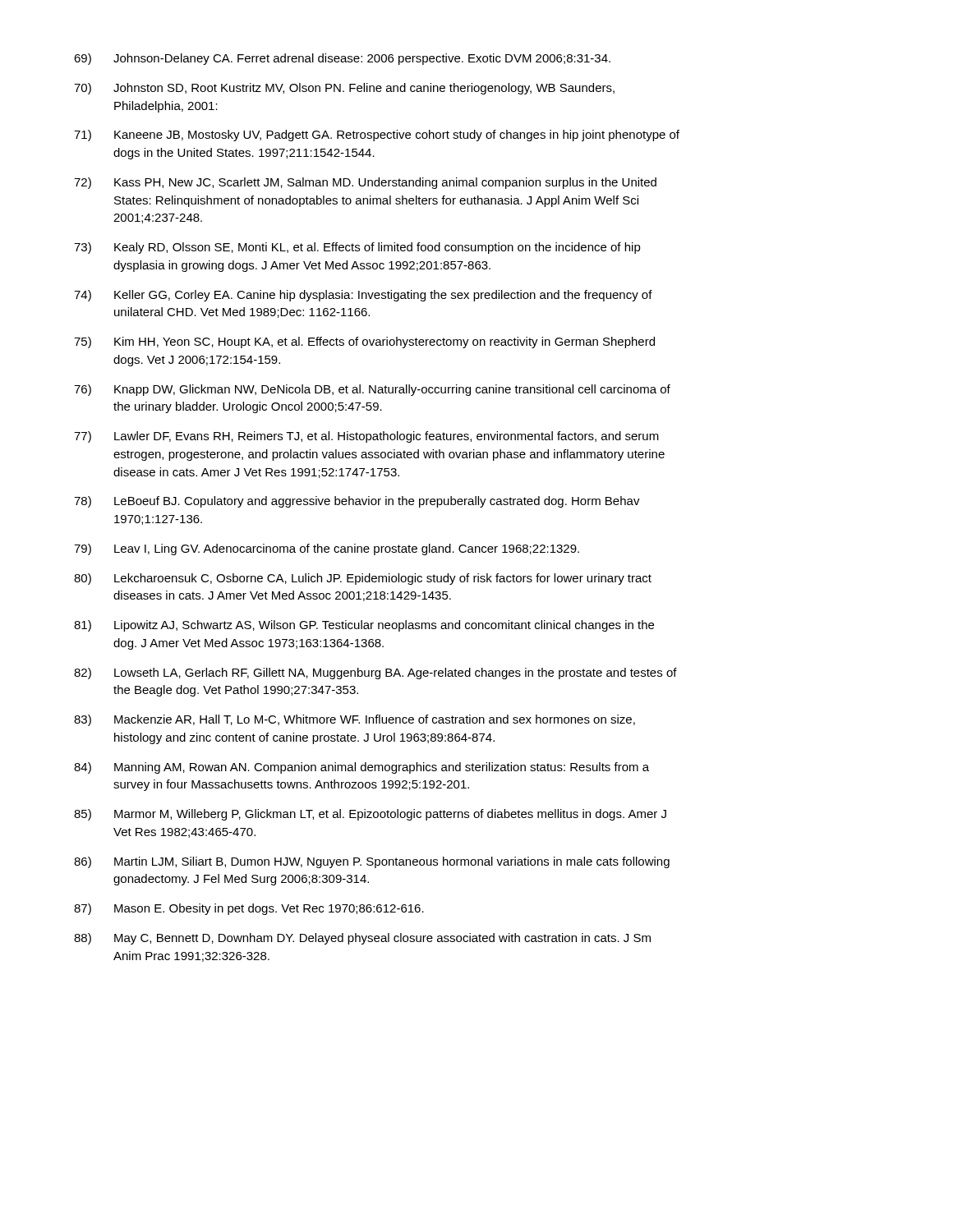Screen dimensions: 1232x953
Task: Click on the text starting "78) LeBoeuf BJ. Copulatory and aggressive behavior in"
Action: coord(476,510)
